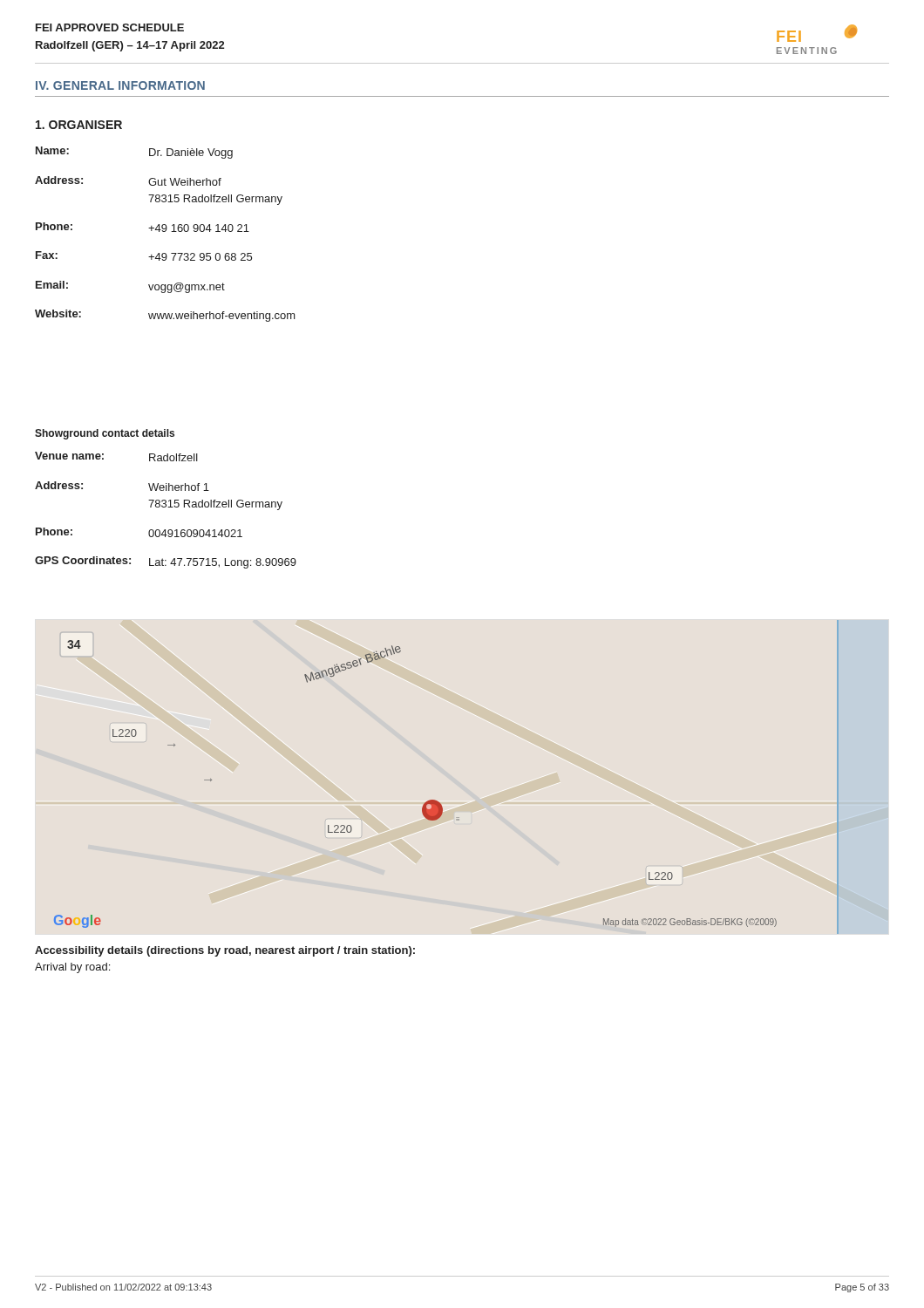Screen dimensions: 1308x924
Task: Find the element starting "Accessibility details (directions by road, nearest airport"
Action: [225, 951]
